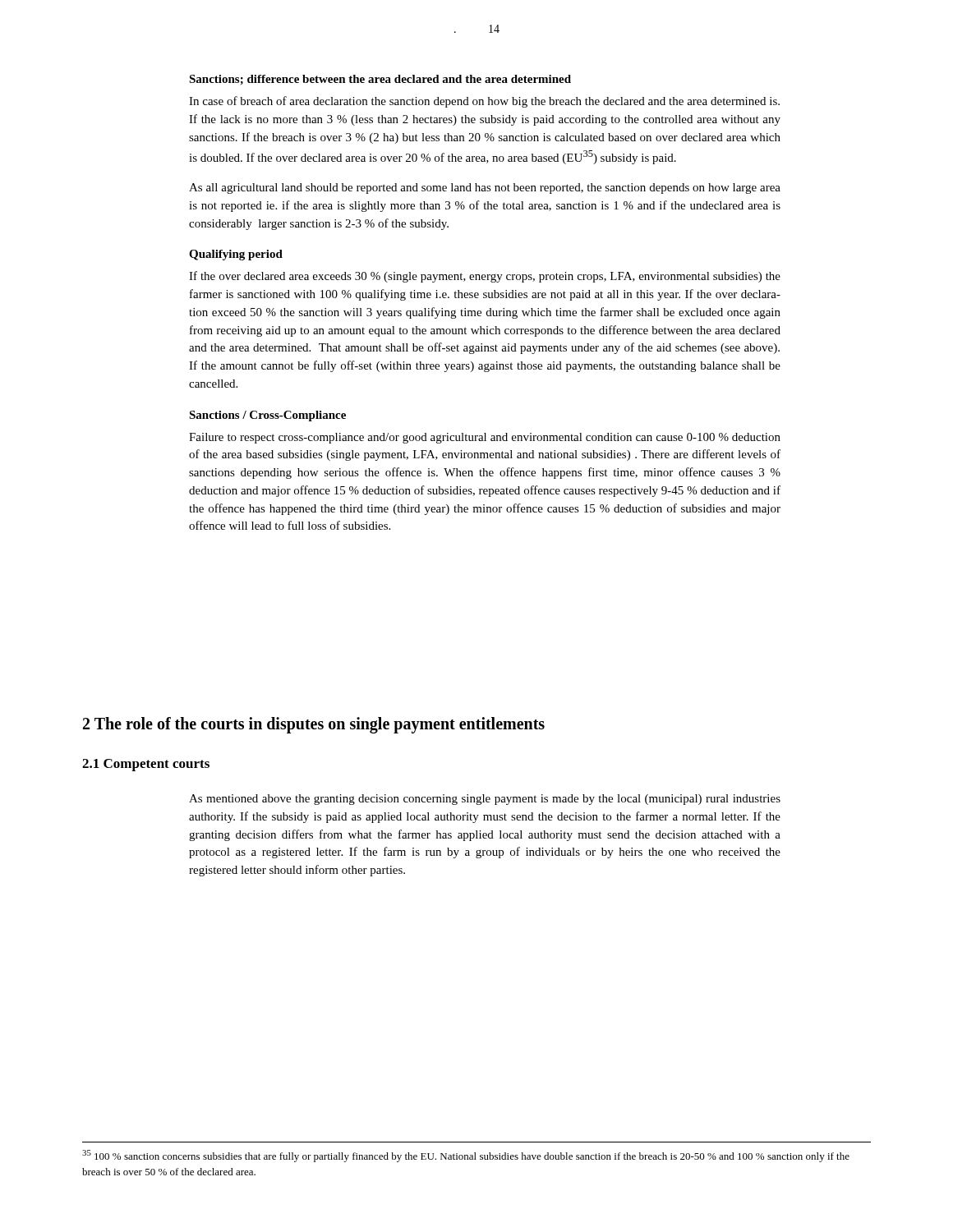
Task: Select the text block that reads "As mentioned above the granting decision concerning single"
Action: 485,834
